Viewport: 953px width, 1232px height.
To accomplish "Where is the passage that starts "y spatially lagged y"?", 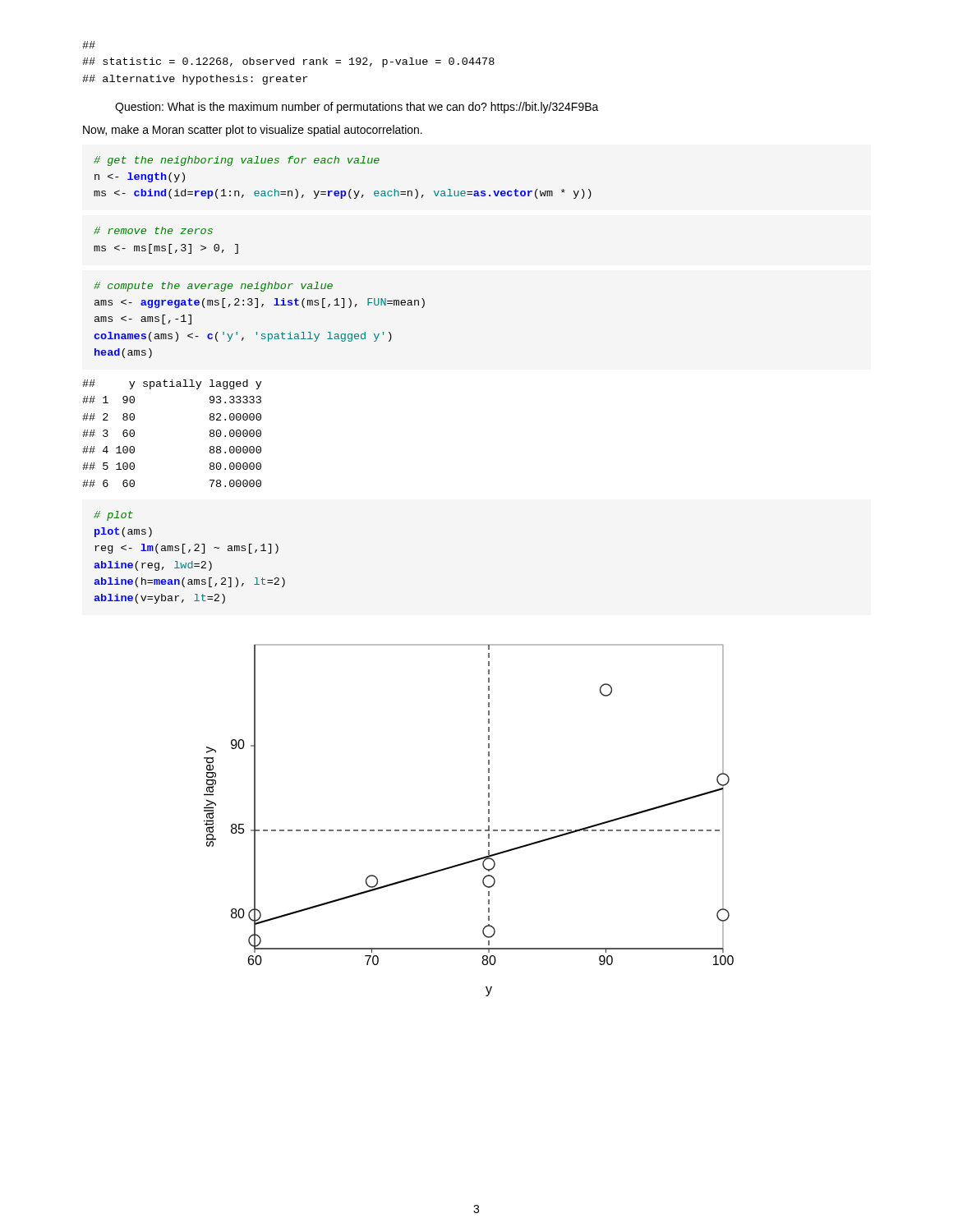I will coord(172,384).
